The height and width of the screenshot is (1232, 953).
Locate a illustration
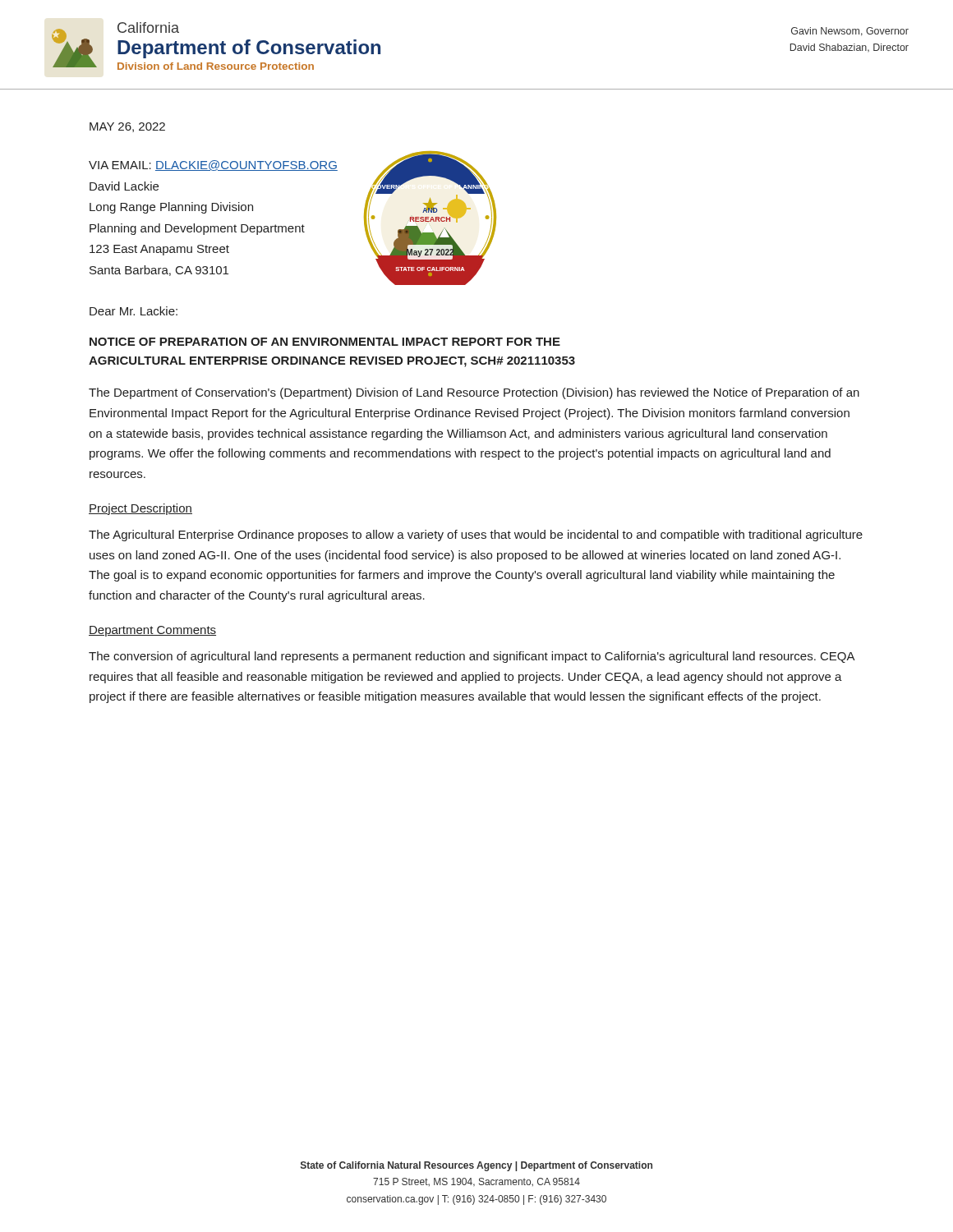430,221
